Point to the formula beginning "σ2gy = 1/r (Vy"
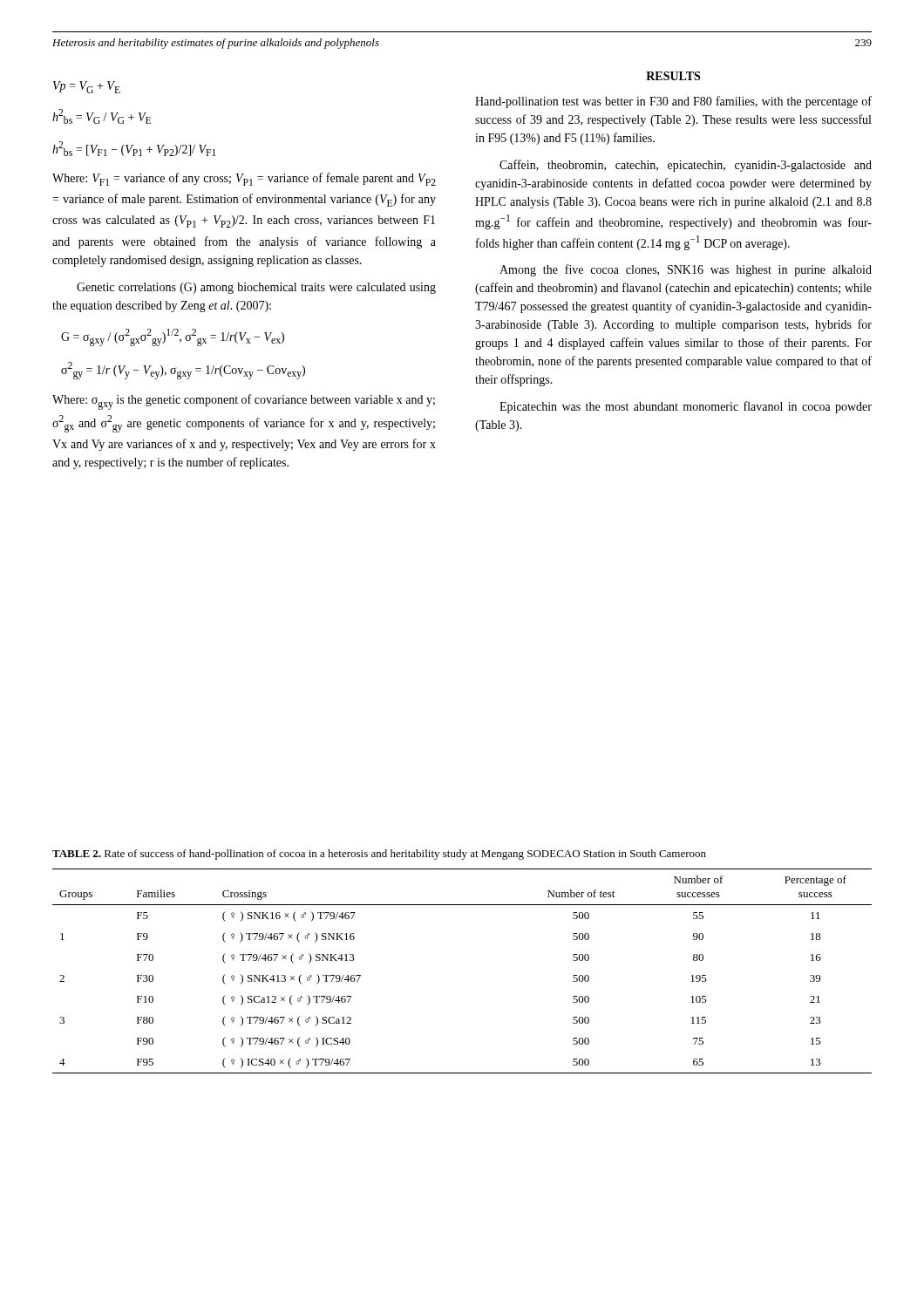Viewport: 924px width, 1308px height. tap(183, 370)
